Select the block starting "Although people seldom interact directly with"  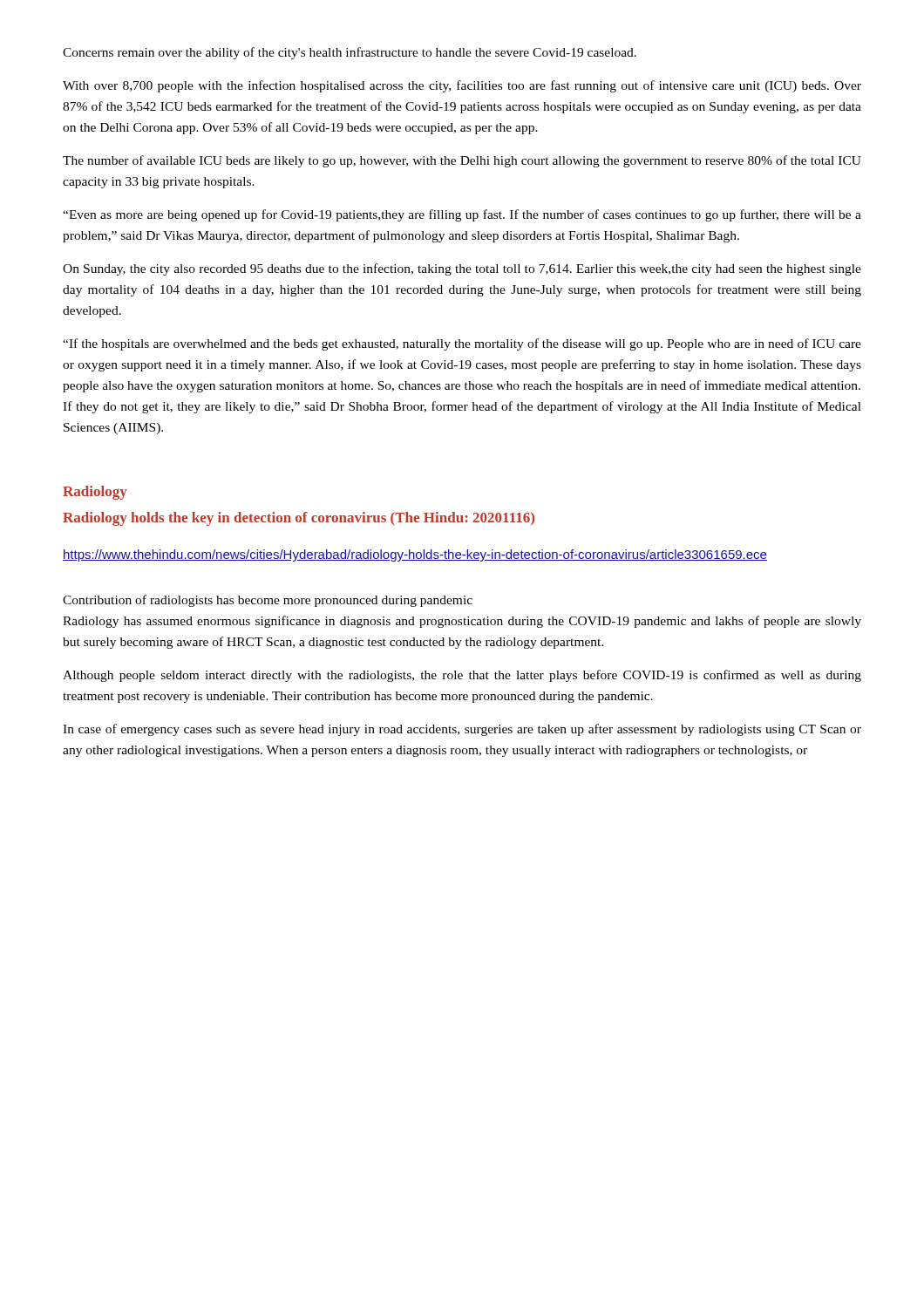coord(462,685)
